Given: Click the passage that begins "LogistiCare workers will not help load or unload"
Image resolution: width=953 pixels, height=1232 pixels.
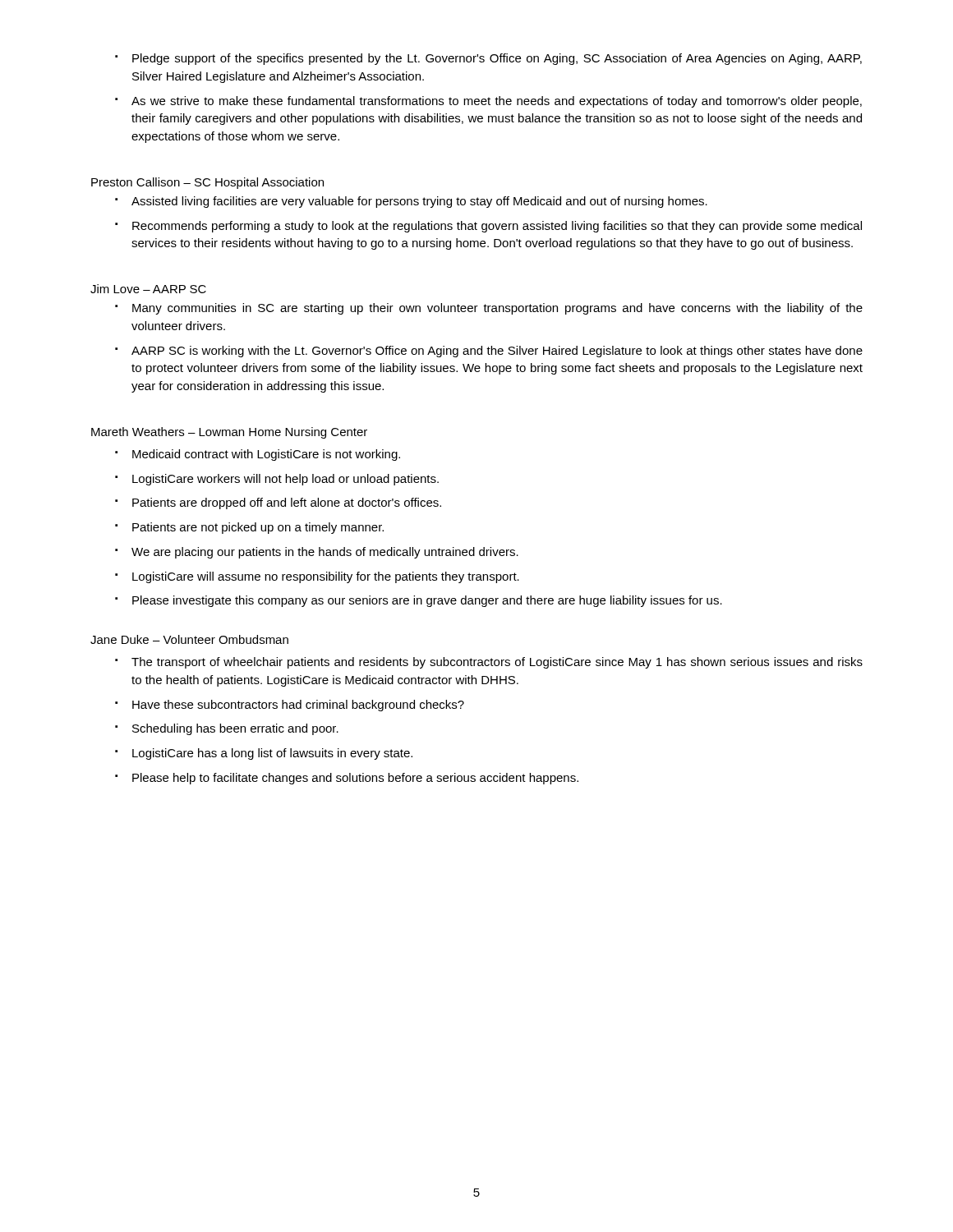Looking at the screenshot, I should pyautogui.click(x=286, y=478).
